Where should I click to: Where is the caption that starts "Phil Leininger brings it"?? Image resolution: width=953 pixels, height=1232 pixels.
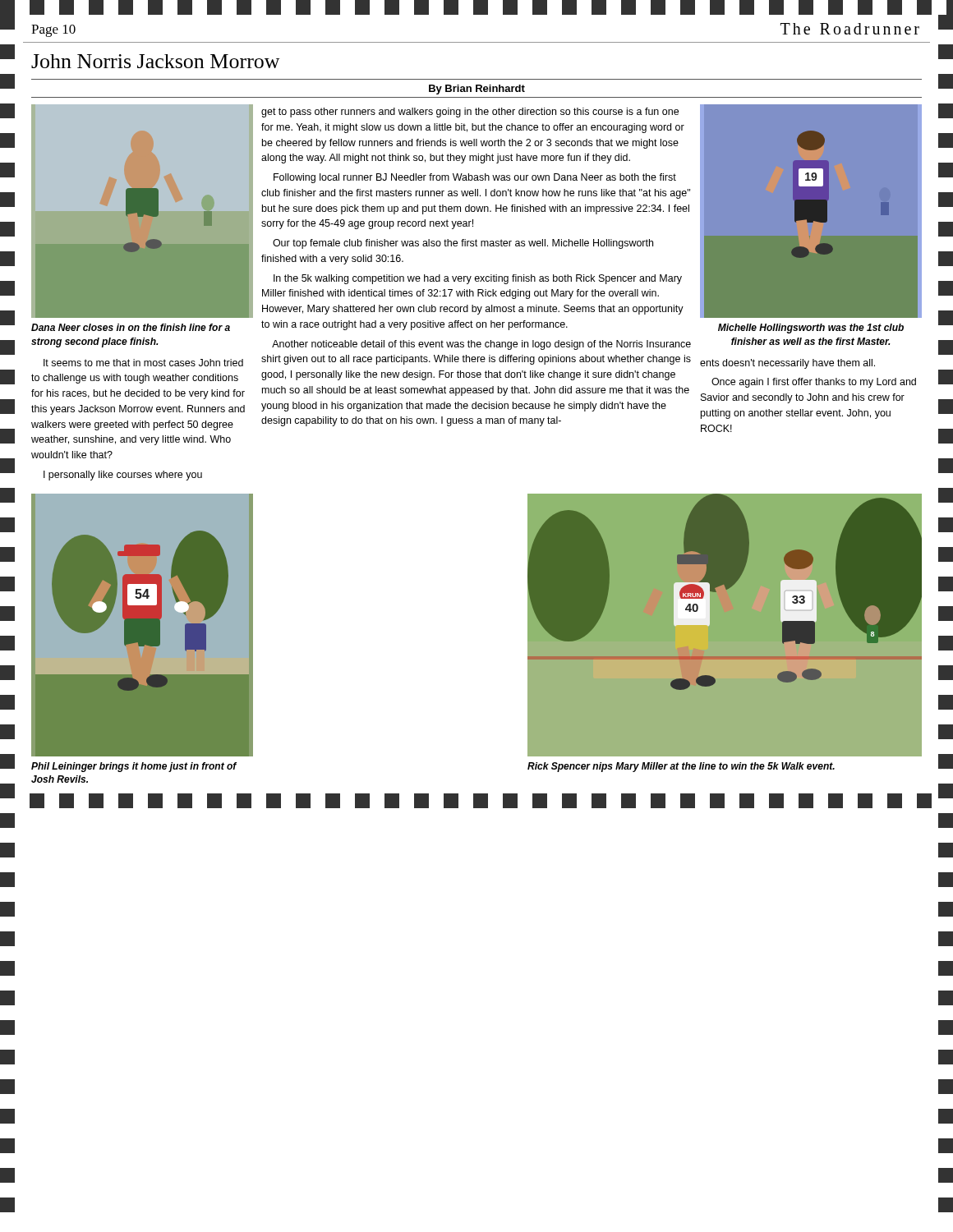[134, 773]
